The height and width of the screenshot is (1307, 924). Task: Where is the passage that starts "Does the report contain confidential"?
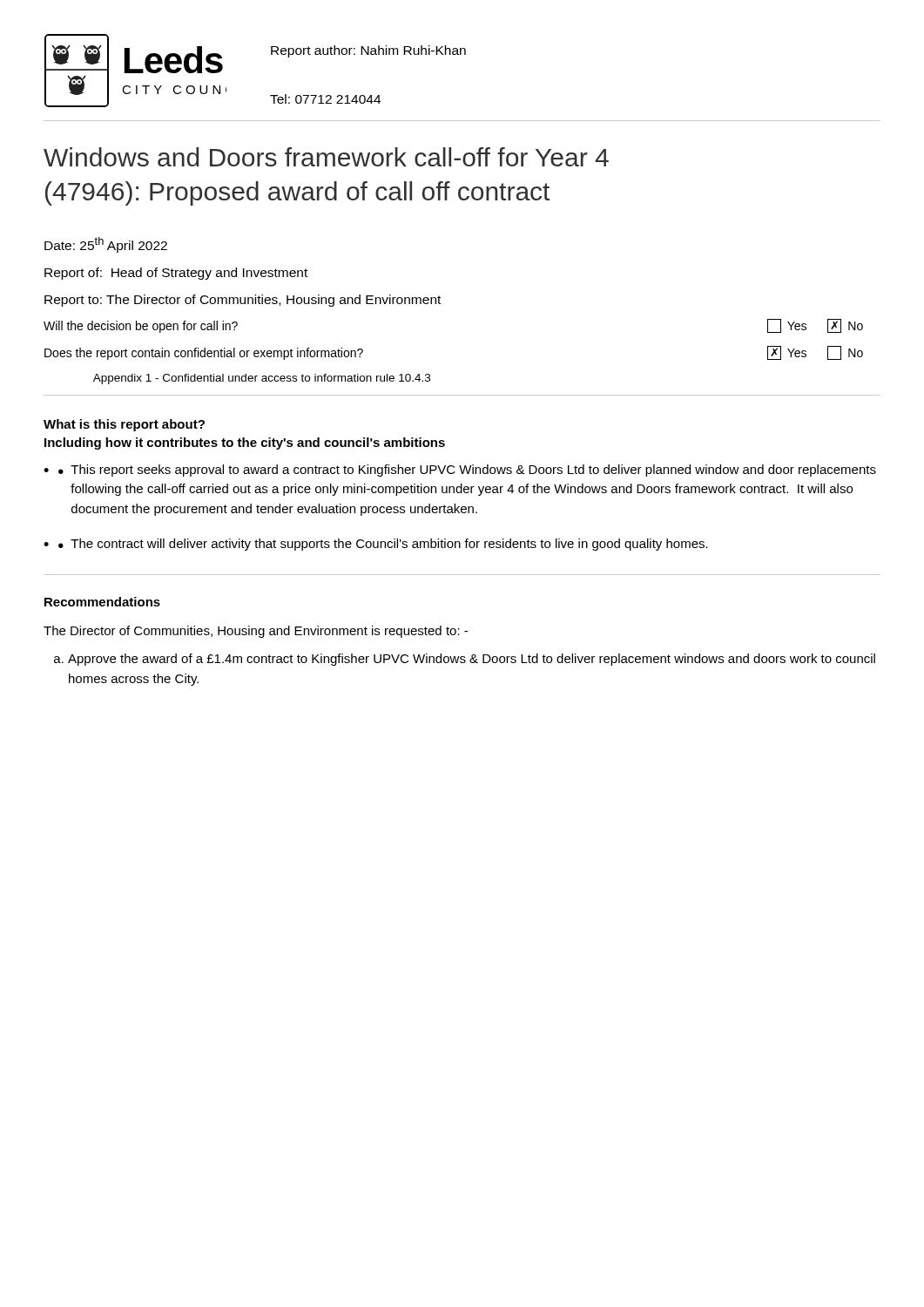pos(202,352)
